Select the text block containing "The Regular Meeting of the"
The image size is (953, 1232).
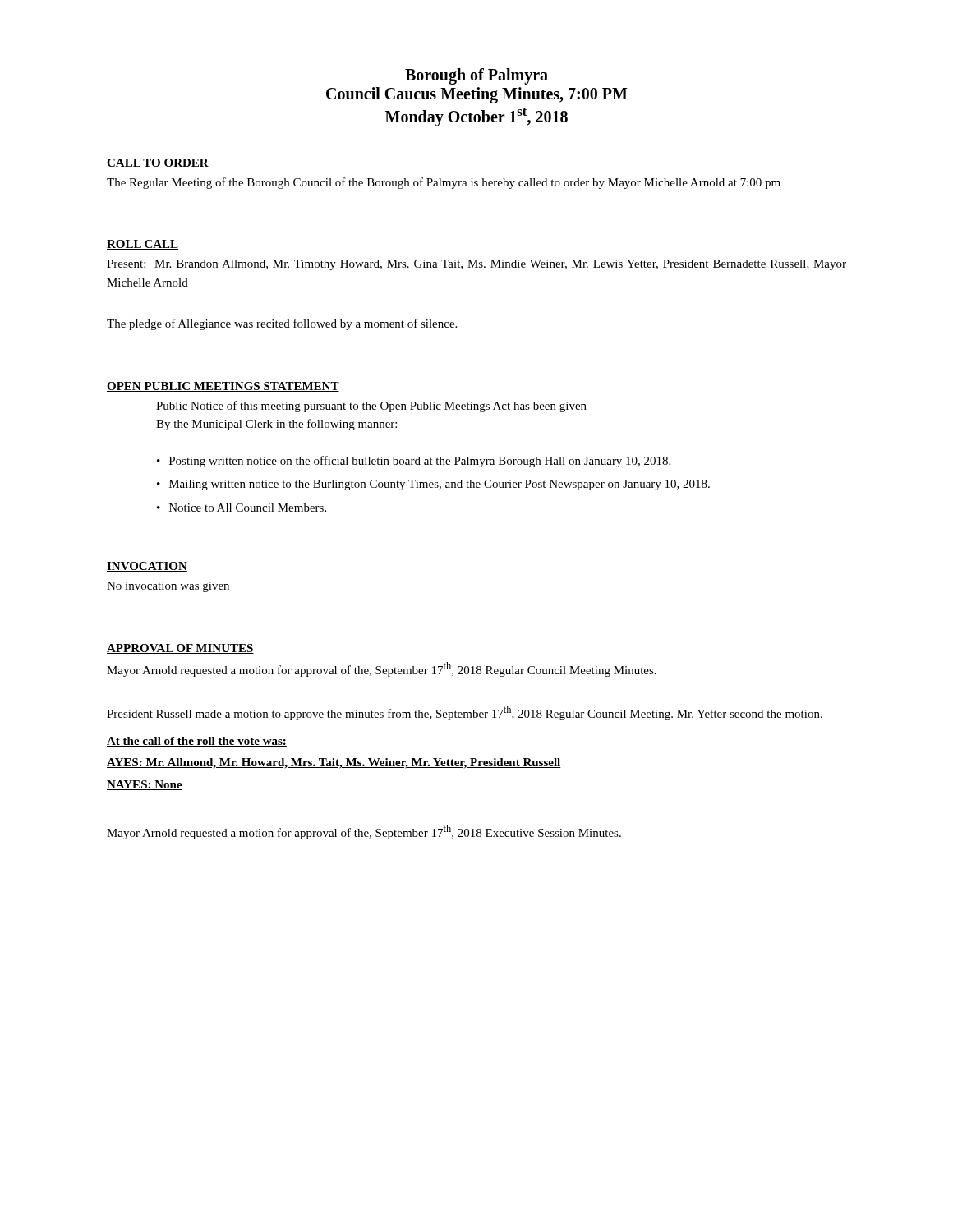point(444,182)
